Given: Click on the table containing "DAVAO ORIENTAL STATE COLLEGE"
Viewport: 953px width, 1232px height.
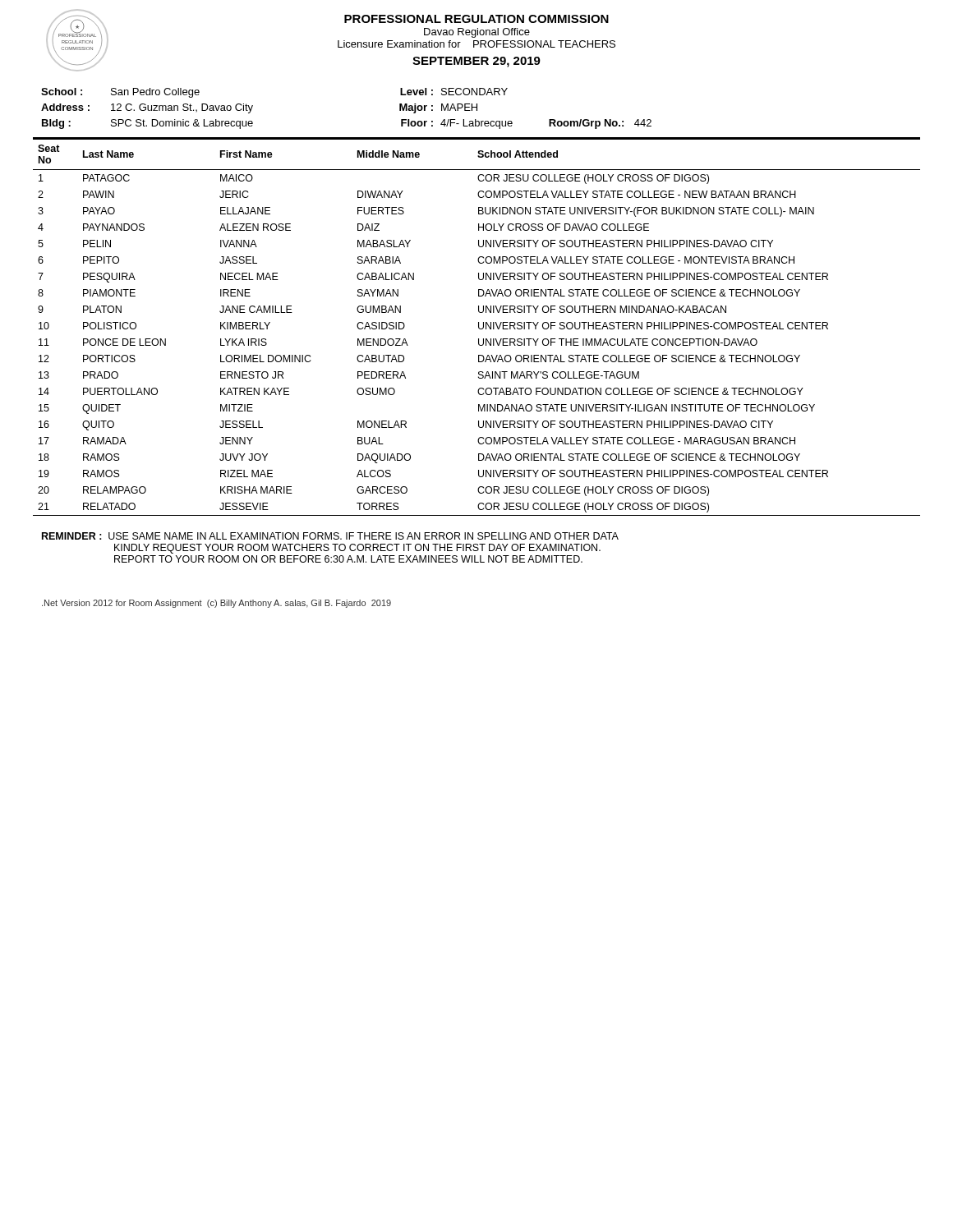Looking at the screenshot, I should click(x=476, y=327).
